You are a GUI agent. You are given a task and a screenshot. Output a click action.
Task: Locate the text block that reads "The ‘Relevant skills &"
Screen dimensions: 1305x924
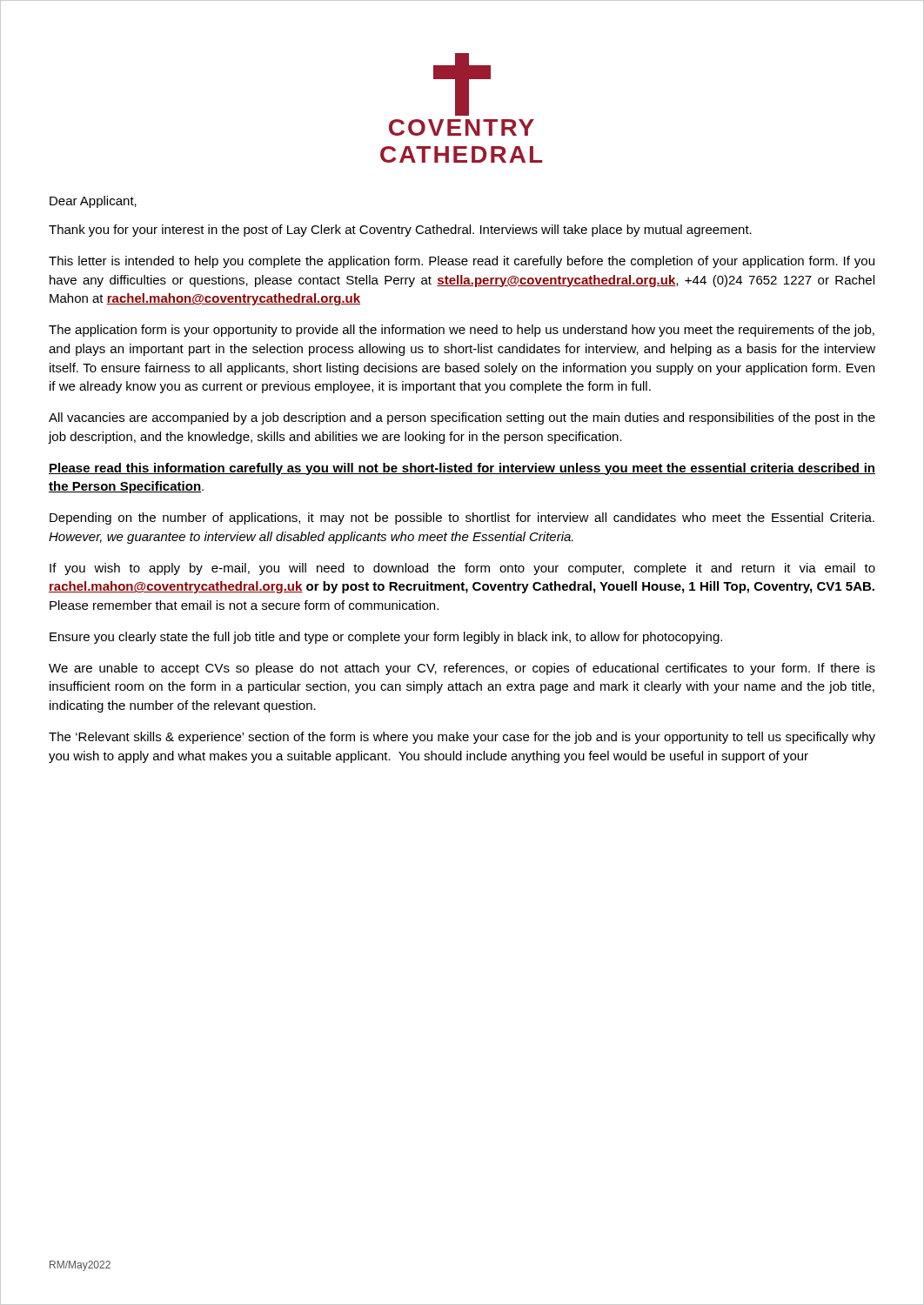point(462,746)
